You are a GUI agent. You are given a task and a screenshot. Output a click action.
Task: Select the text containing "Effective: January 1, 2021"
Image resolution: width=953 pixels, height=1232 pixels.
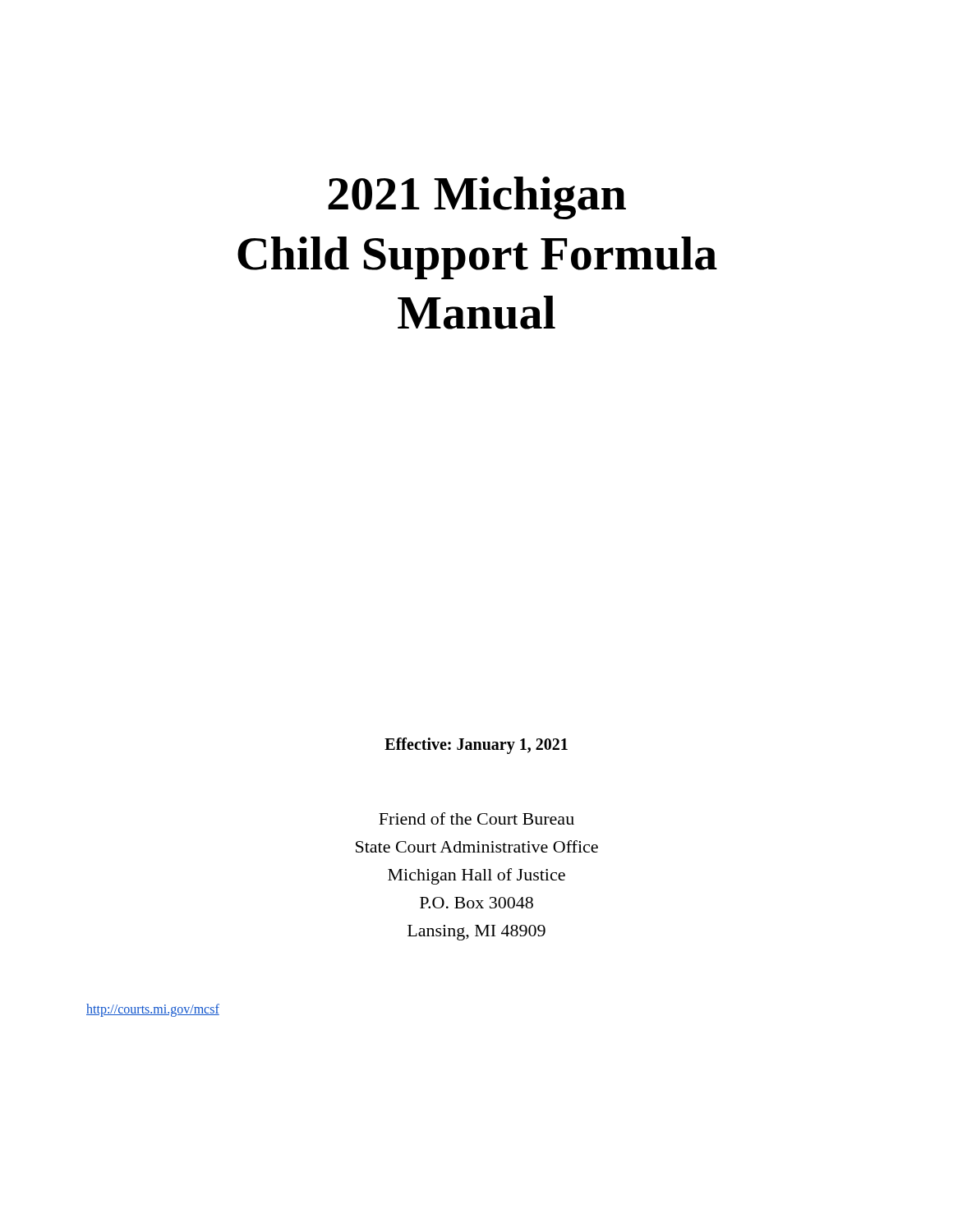click(476, 745)
